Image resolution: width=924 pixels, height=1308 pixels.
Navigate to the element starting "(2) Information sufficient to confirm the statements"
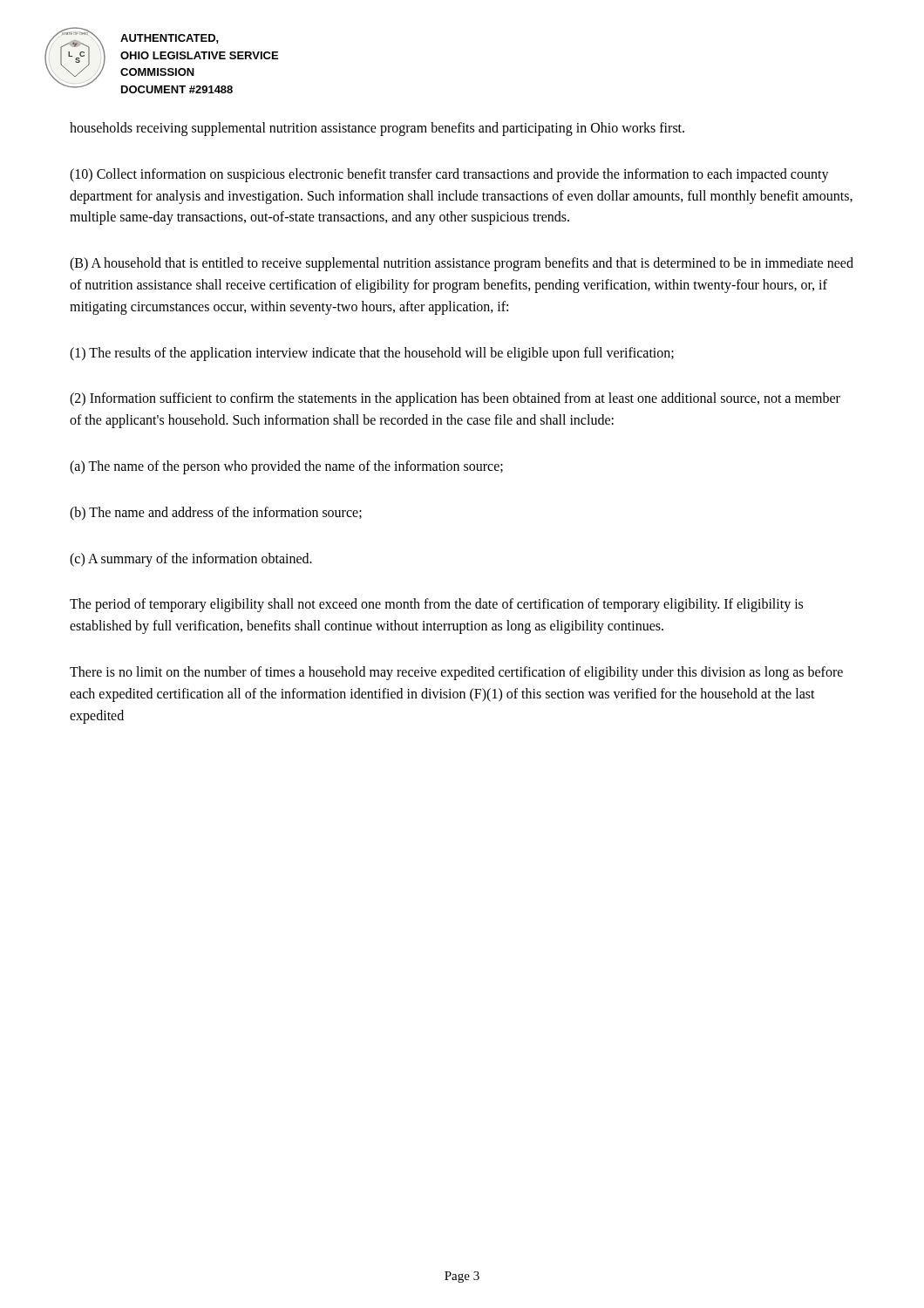455,409
